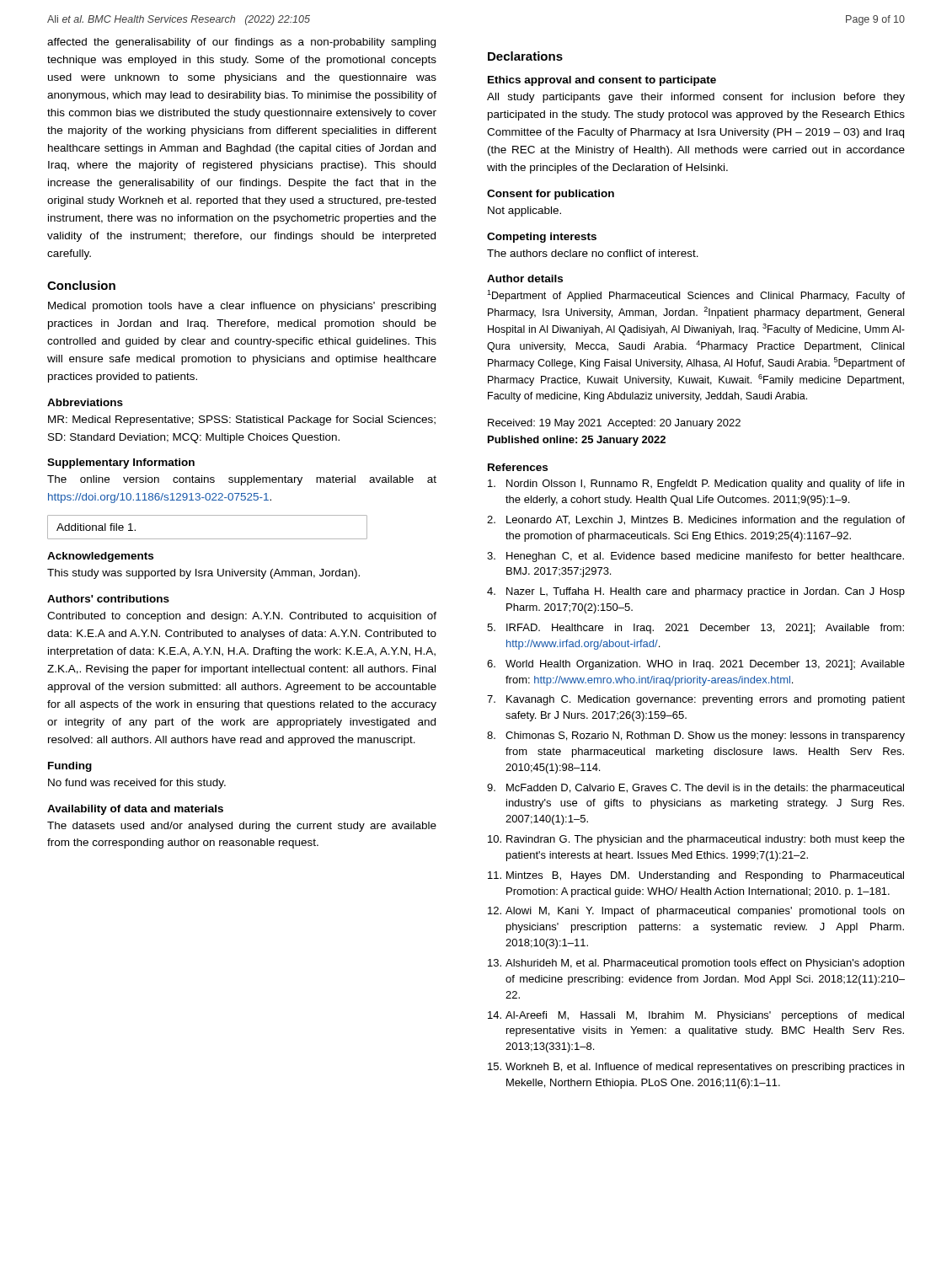Screen dimensions: 1264x952
Task: Find the text block containing "This study was supported by Isra University"
Action: click(242, 574)
